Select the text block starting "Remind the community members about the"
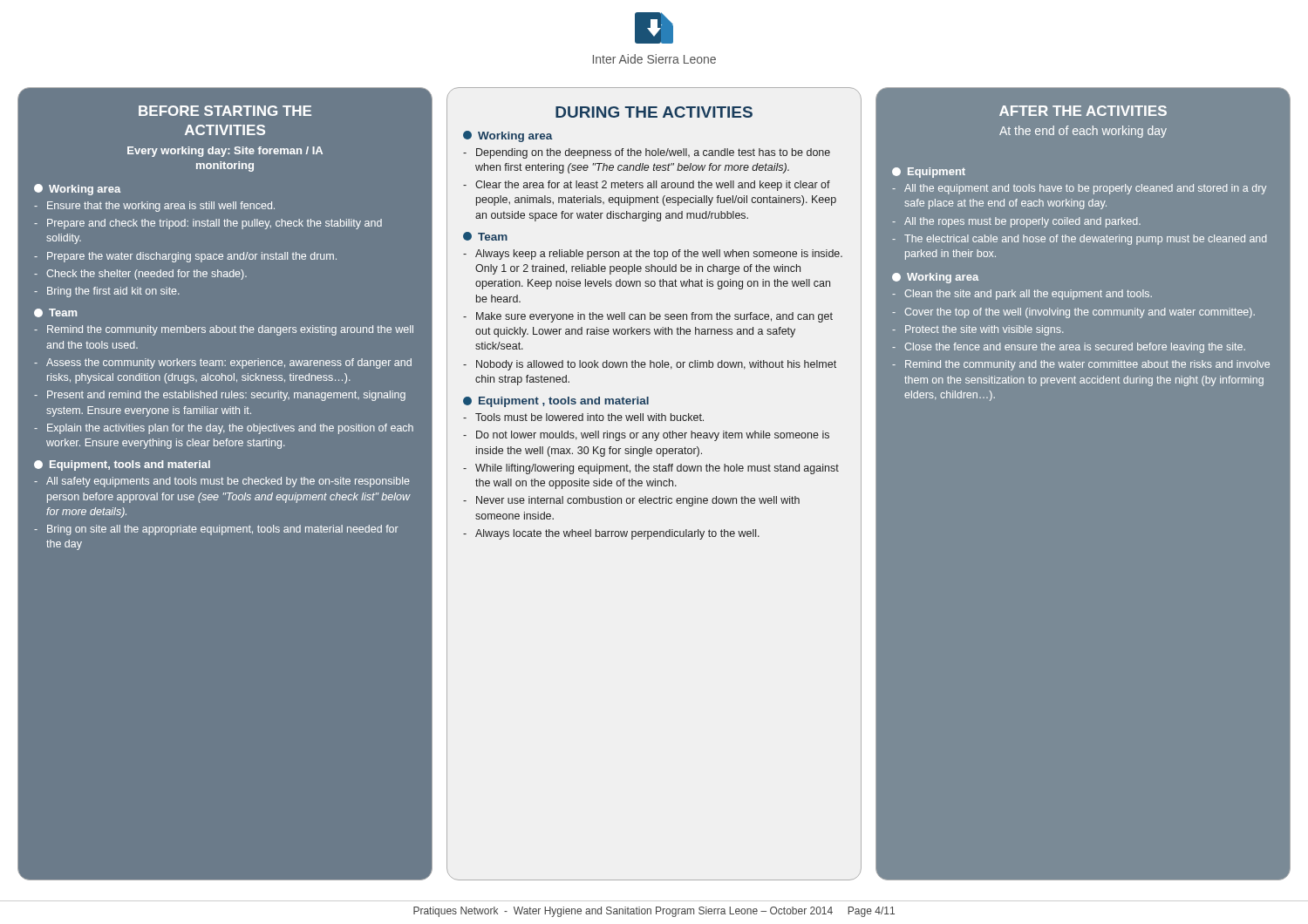The image size is (1308, 924). 230,337
